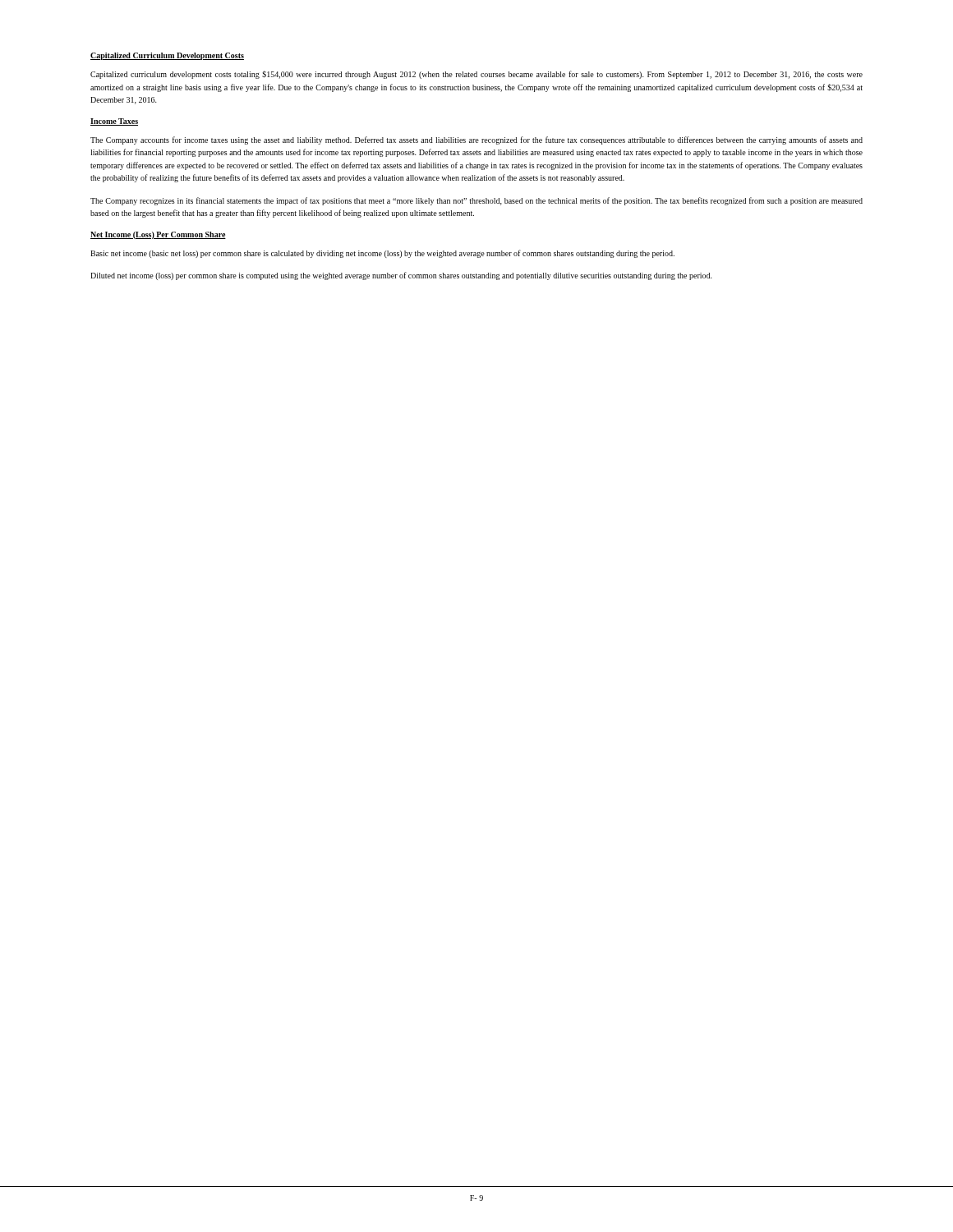Click the section header that begins "Net Income (Loss)"
Viewport: 953px width, 1232px height.
pyautogui.click(x=158, y=234)
